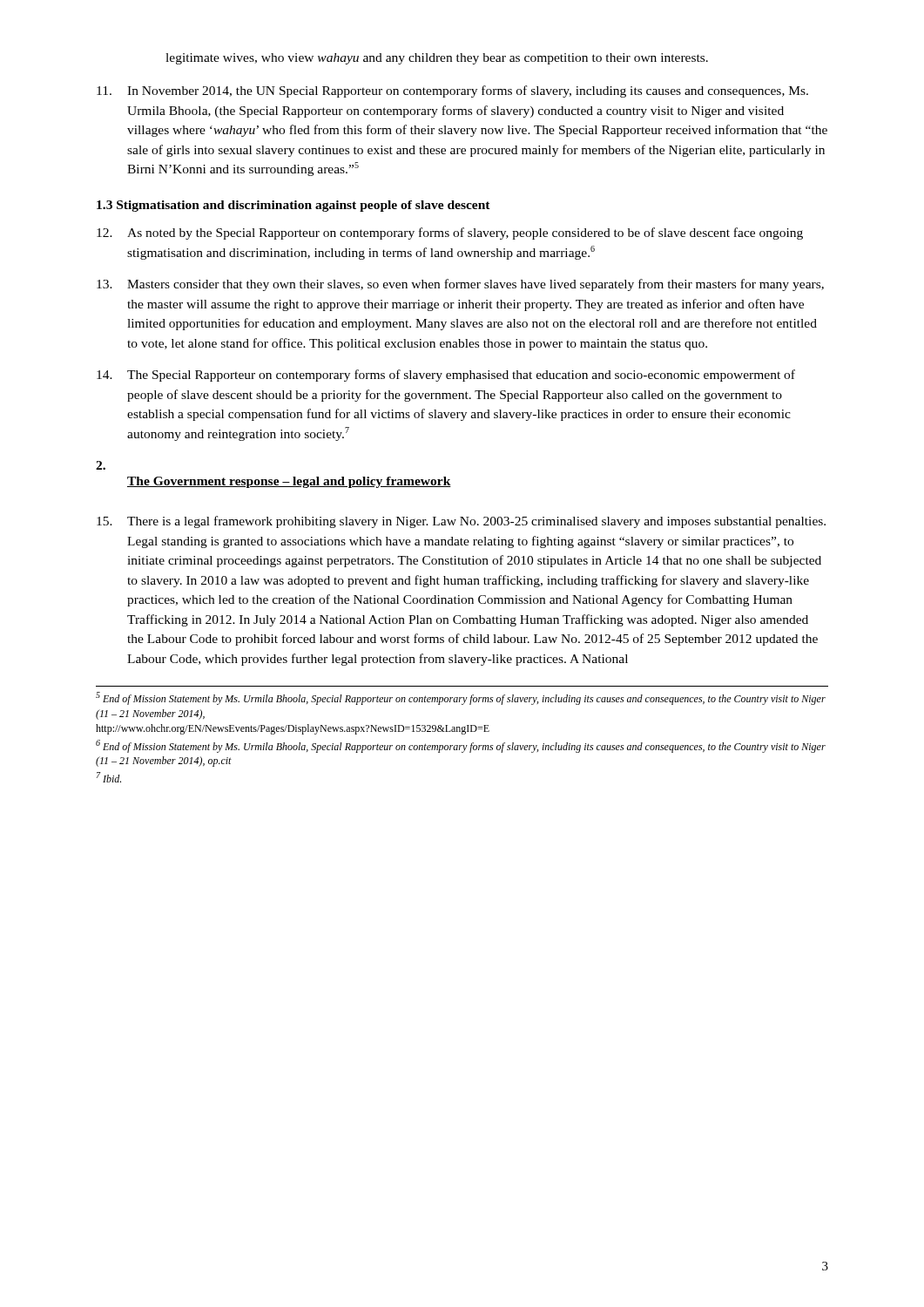The height and width of the screenshot is (1307, 924).
Task: Find the text block that says "There is a legal framework prohibiting slavery in"
Action: click(462, 590)
